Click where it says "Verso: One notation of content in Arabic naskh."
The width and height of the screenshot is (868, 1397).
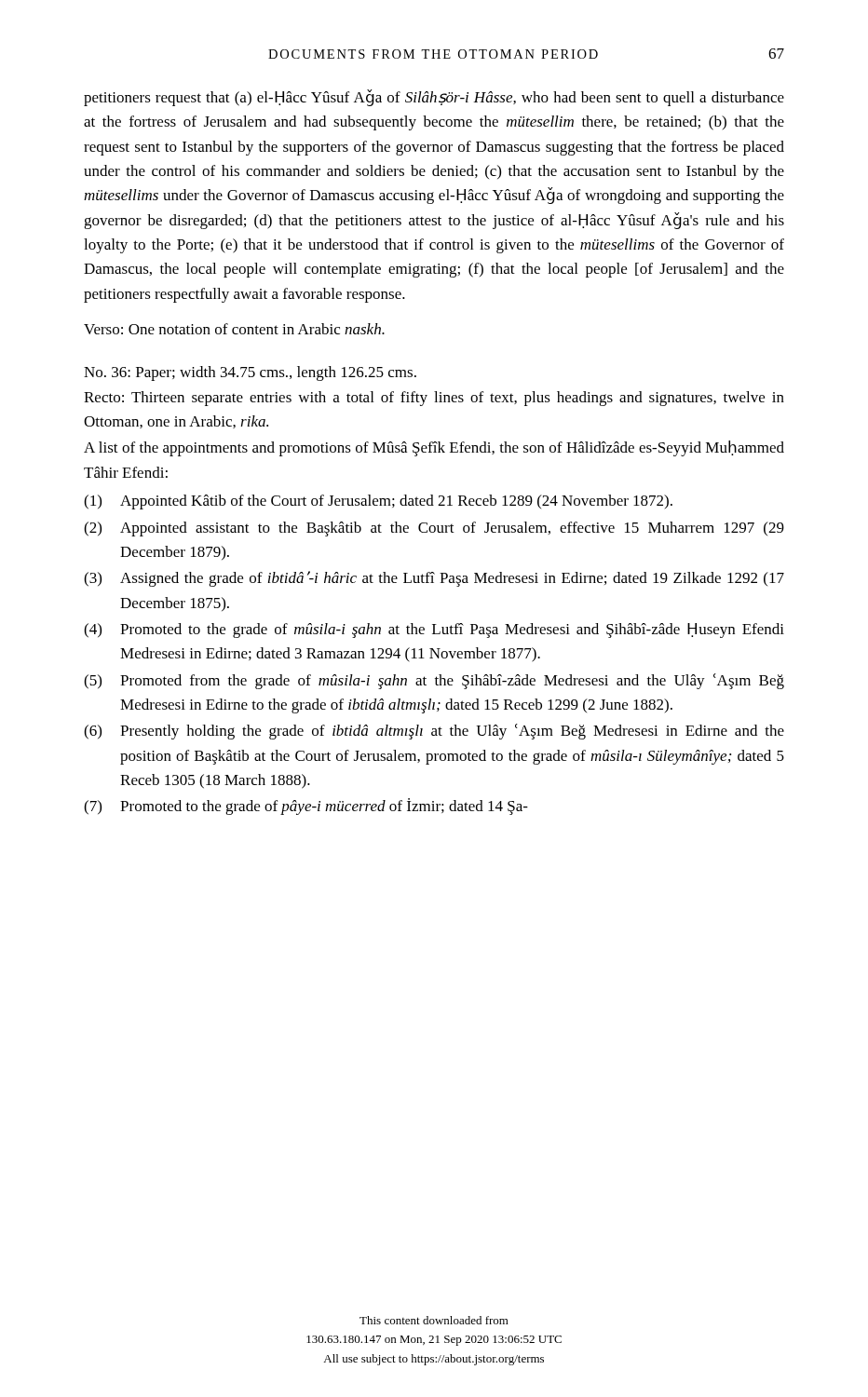tap(234, 329)
